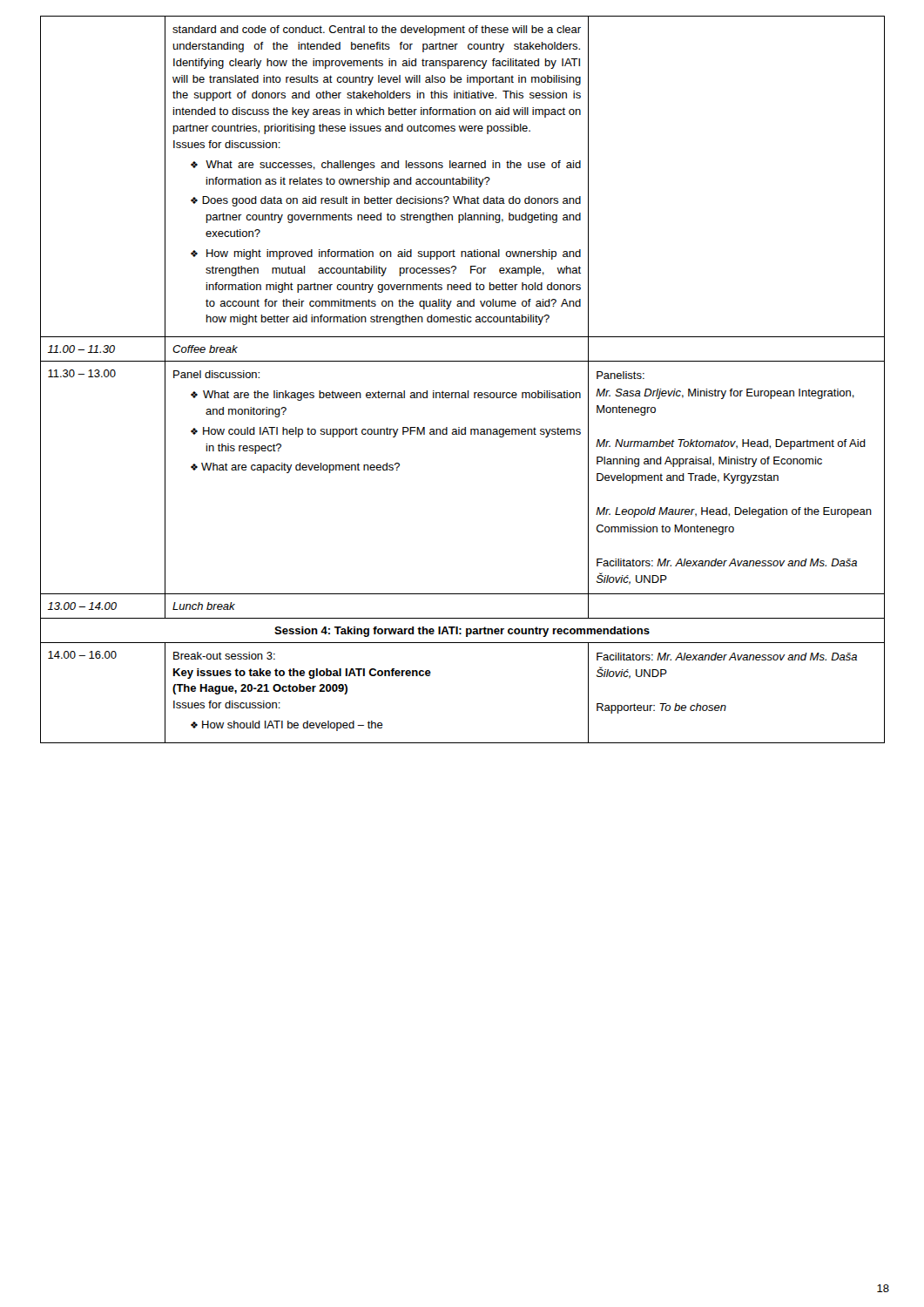924x1307 pixels.
Task: Click on the block starting "00 – 11.30"
Action: (81, 349)
